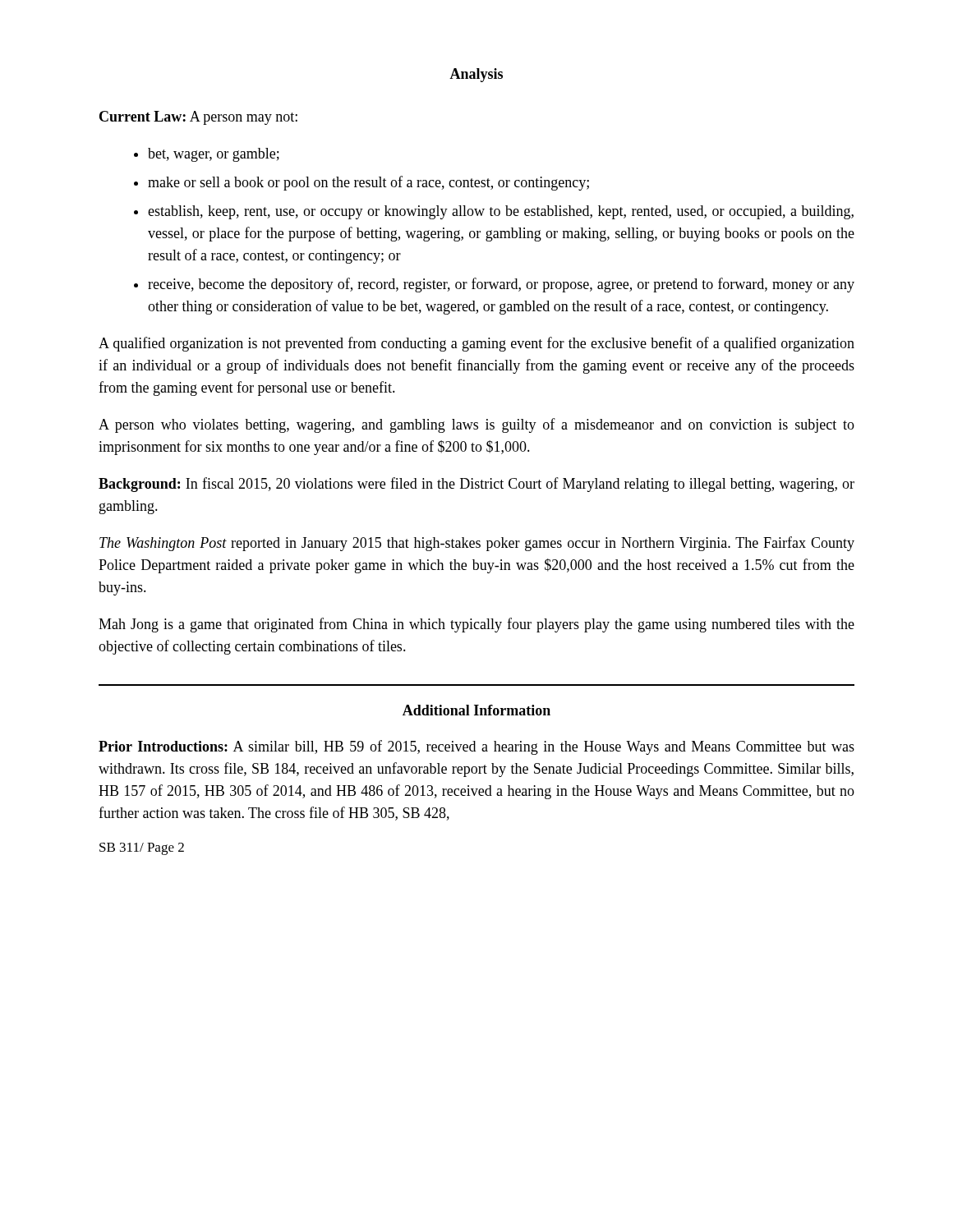This screenshot has height=1232, width=953.
Task: Where is the passage that starts "make or sell a book or pool on"?
Action: 369,182
